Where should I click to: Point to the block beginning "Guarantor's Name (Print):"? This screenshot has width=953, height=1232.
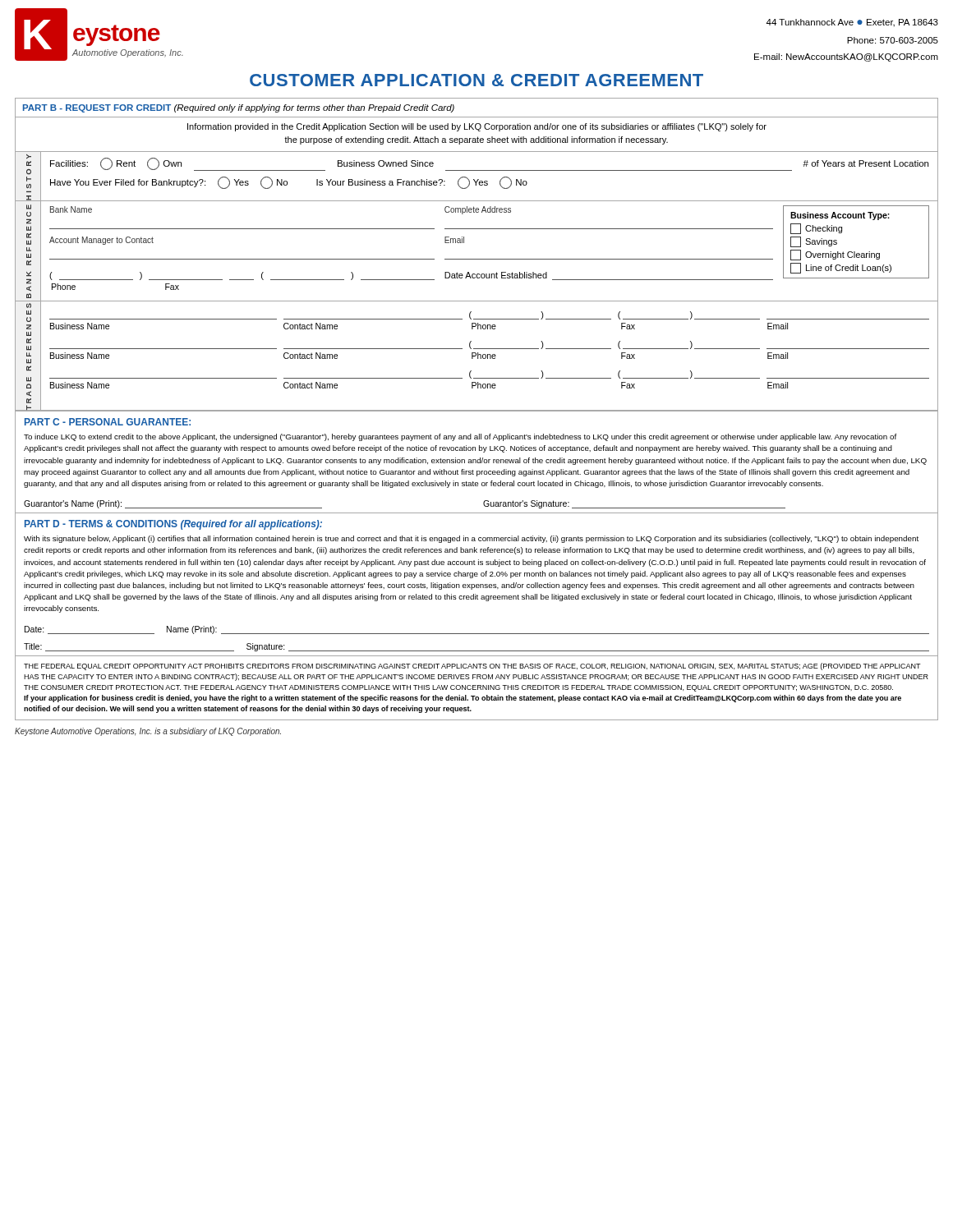[x=476, y=502]
